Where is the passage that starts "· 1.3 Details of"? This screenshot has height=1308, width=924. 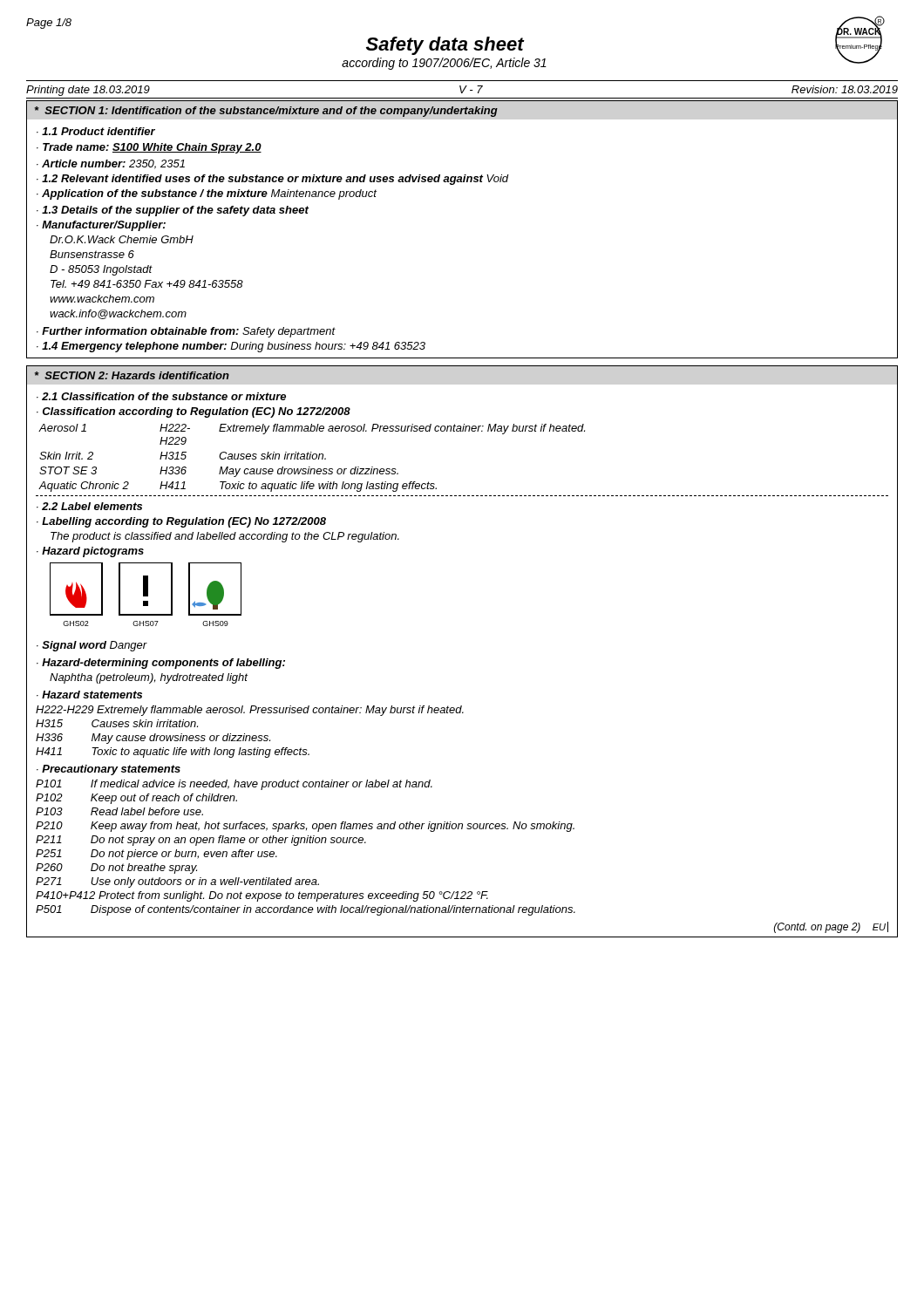(x=173, y=211)
